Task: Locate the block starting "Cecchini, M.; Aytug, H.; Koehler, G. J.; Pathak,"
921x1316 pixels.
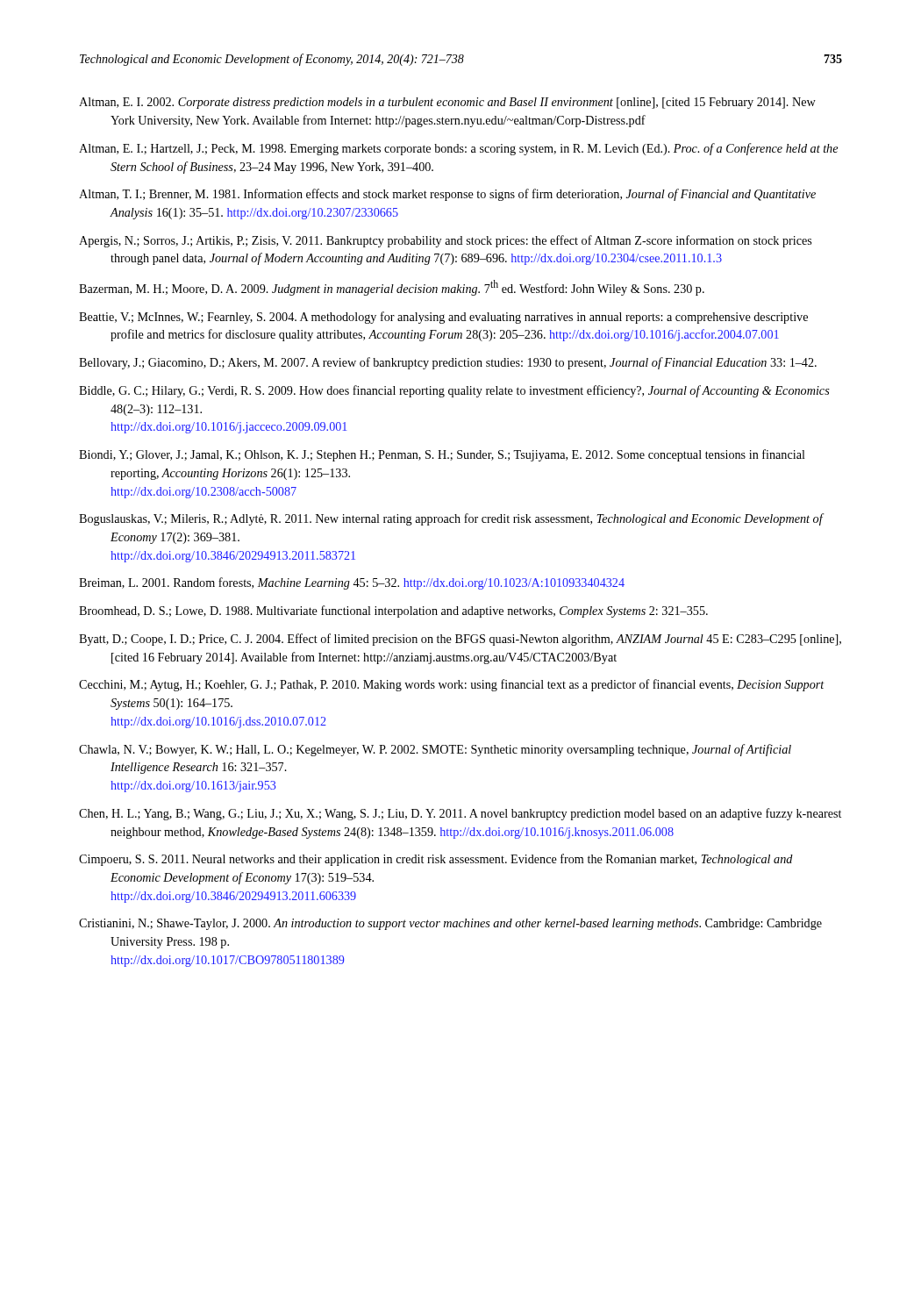Action: tap(452, 685)
